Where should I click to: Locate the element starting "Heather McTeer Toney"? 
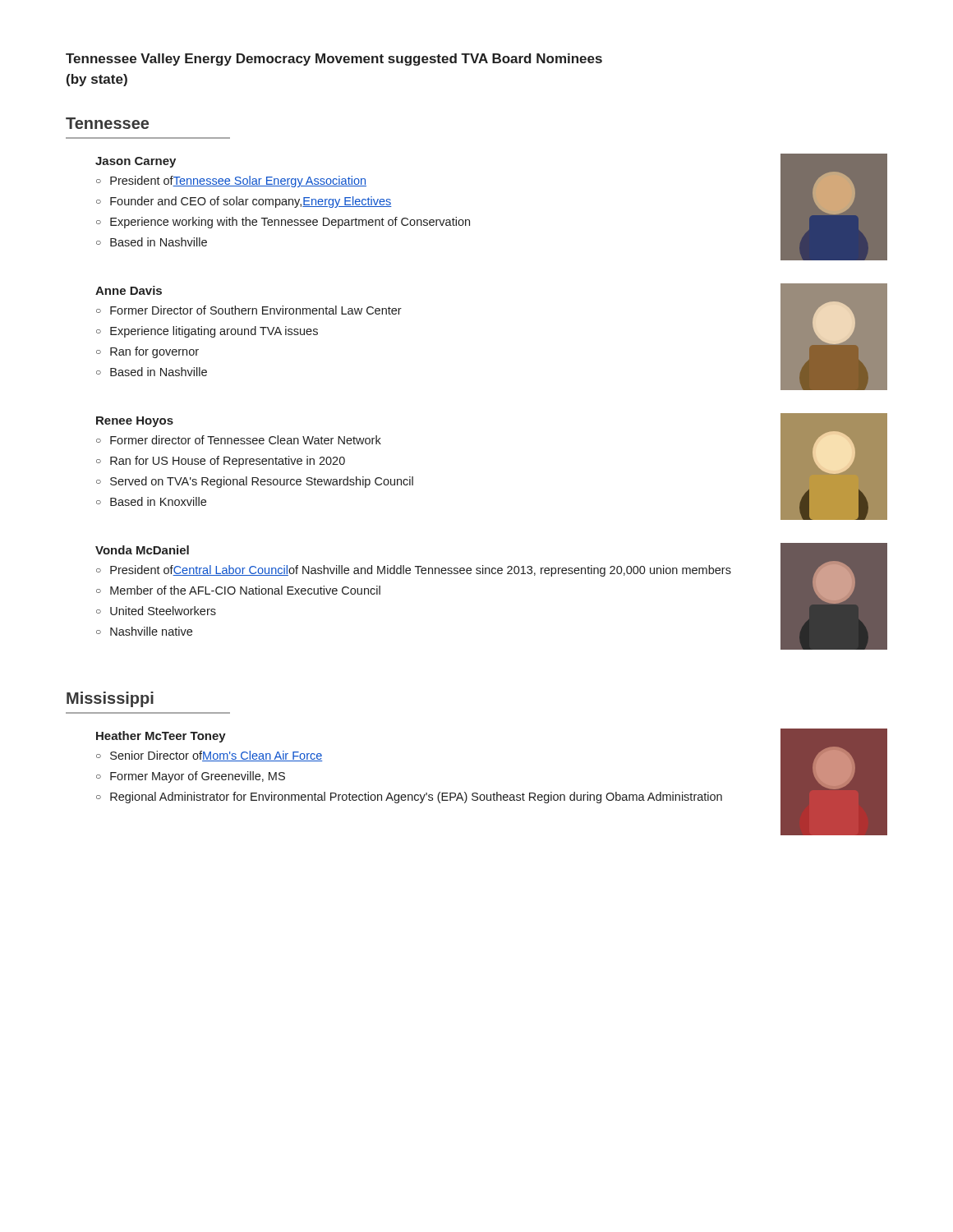(x=160, y=736)
